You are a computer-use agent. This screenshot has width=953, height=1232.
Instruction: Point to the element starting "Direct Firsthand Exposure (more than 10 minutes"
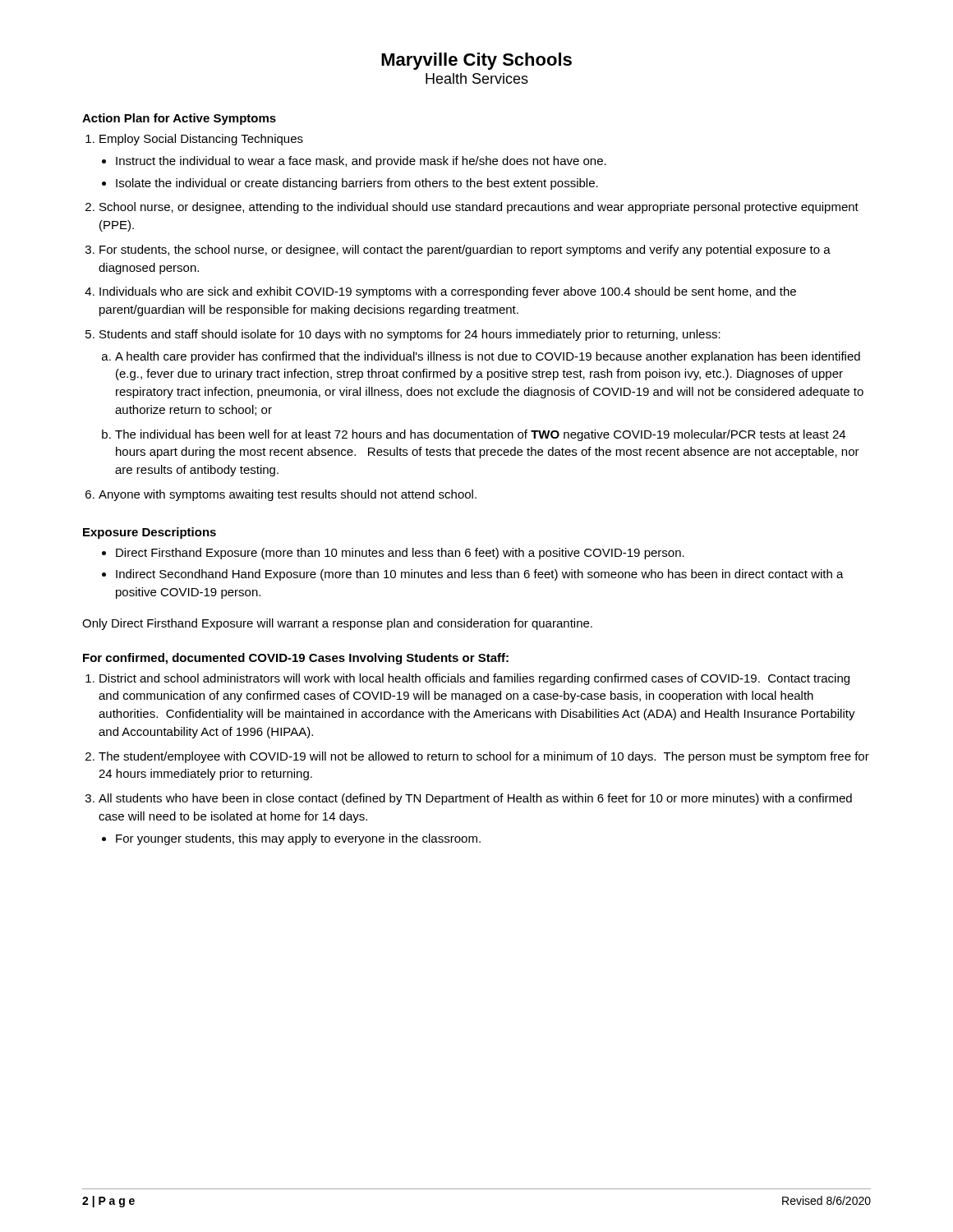tap(400, 552)
